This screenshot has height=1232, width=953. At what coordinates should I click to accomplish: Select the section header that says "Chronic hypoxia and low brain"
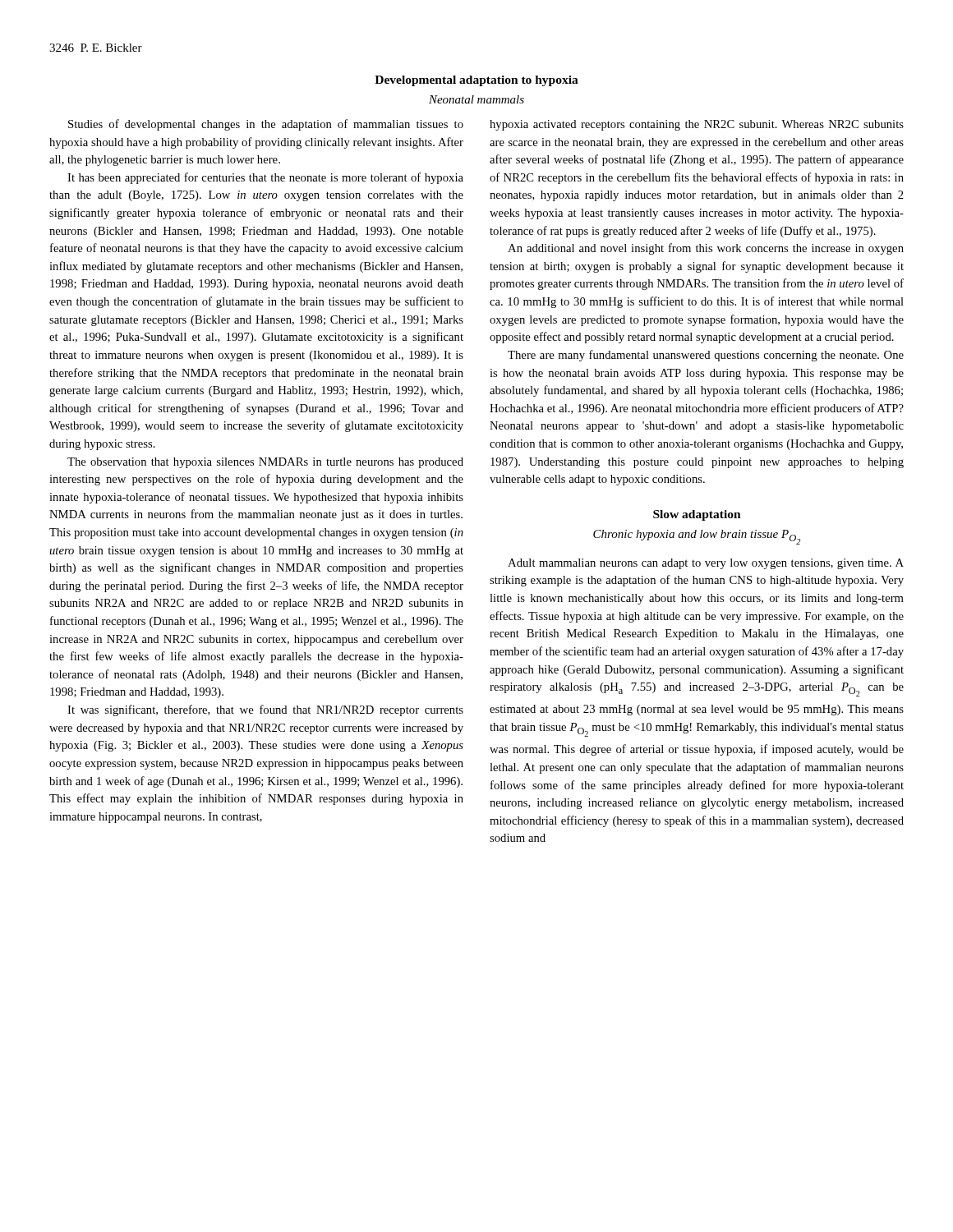697,537
